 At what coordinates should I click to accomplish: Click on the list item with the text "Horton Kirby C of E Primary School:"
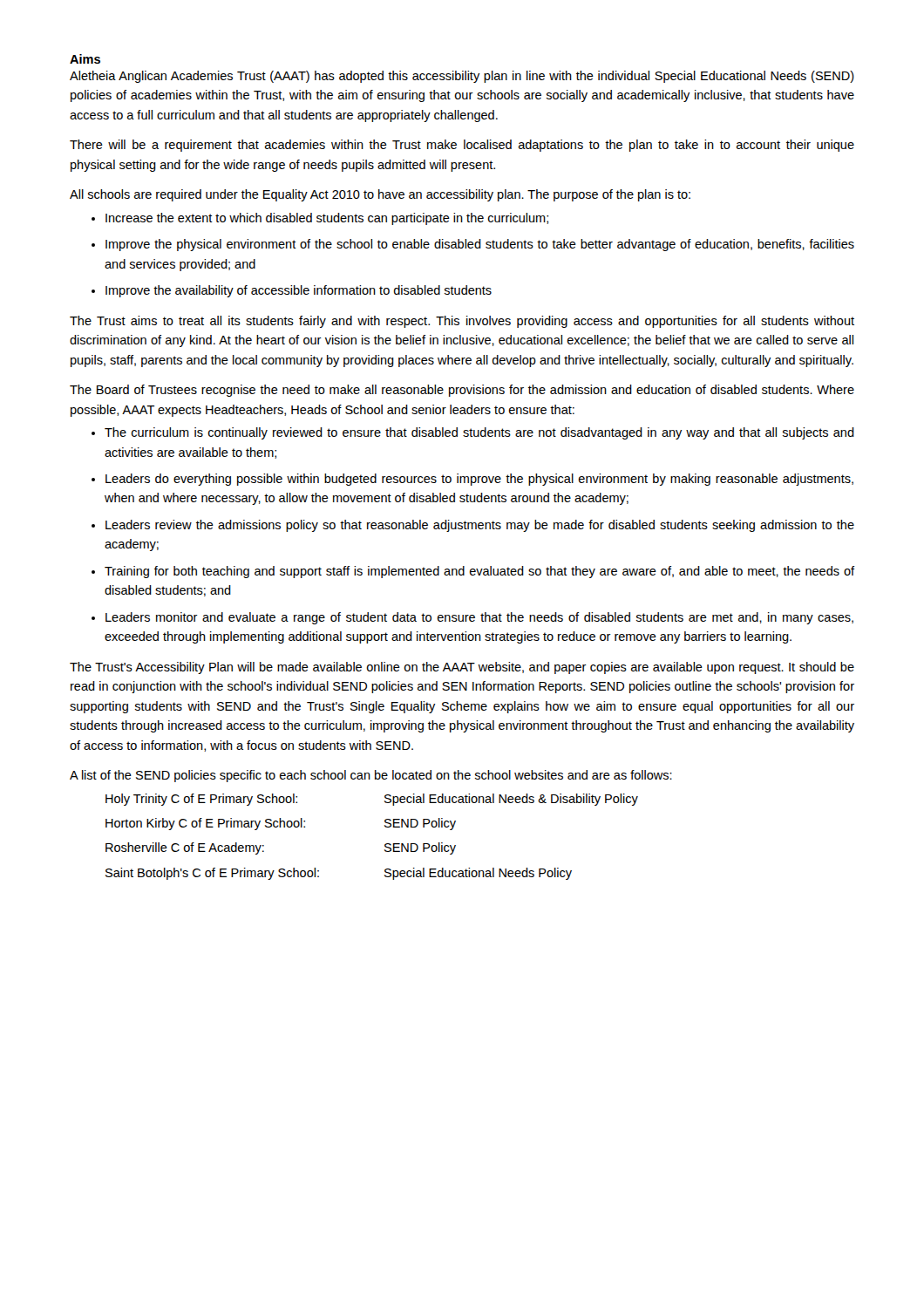click(x=280, y=823)
